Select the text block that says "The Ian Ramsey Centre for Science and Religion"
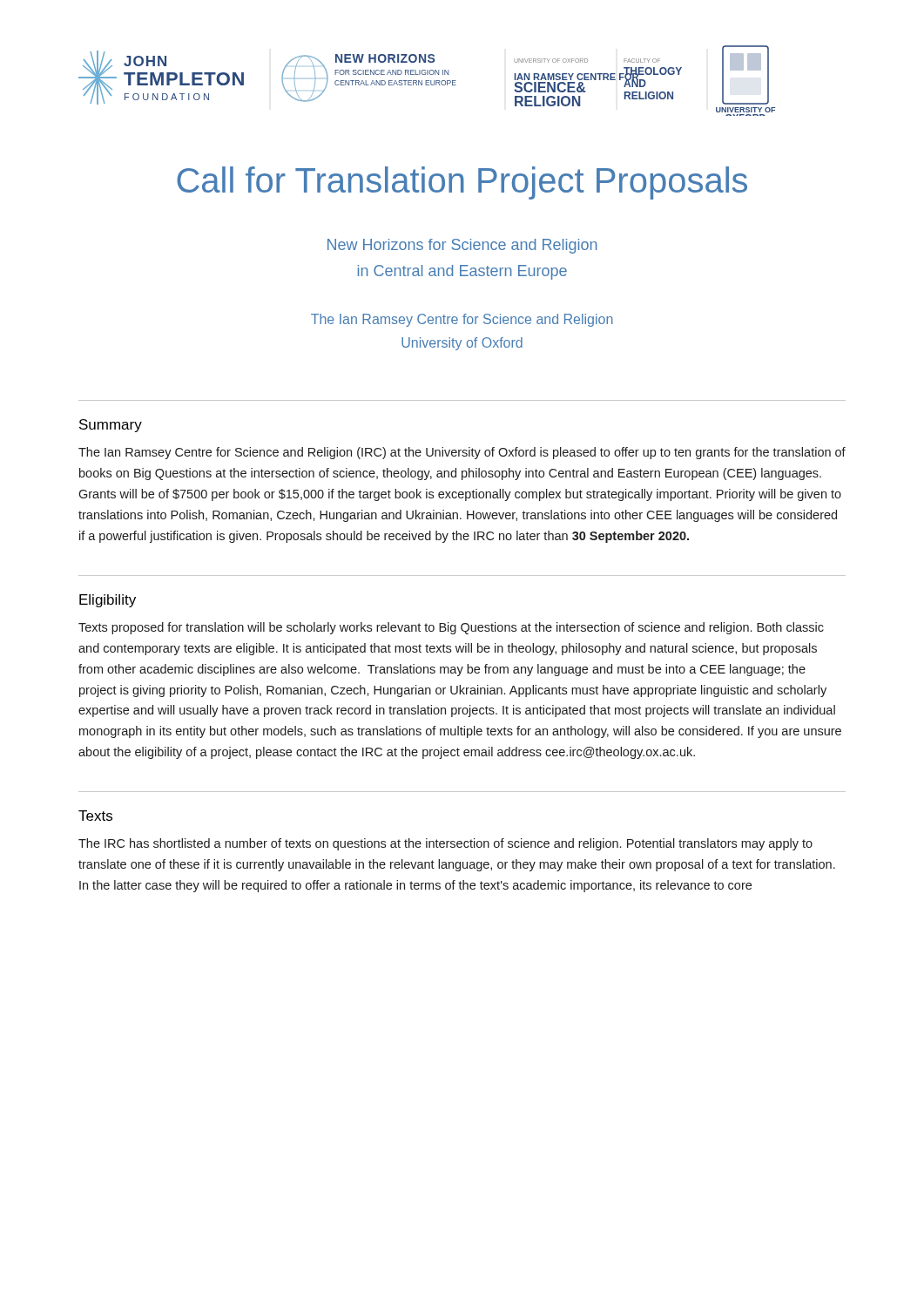This screenshot has height=1307, width=924. (x=462, y=494)
